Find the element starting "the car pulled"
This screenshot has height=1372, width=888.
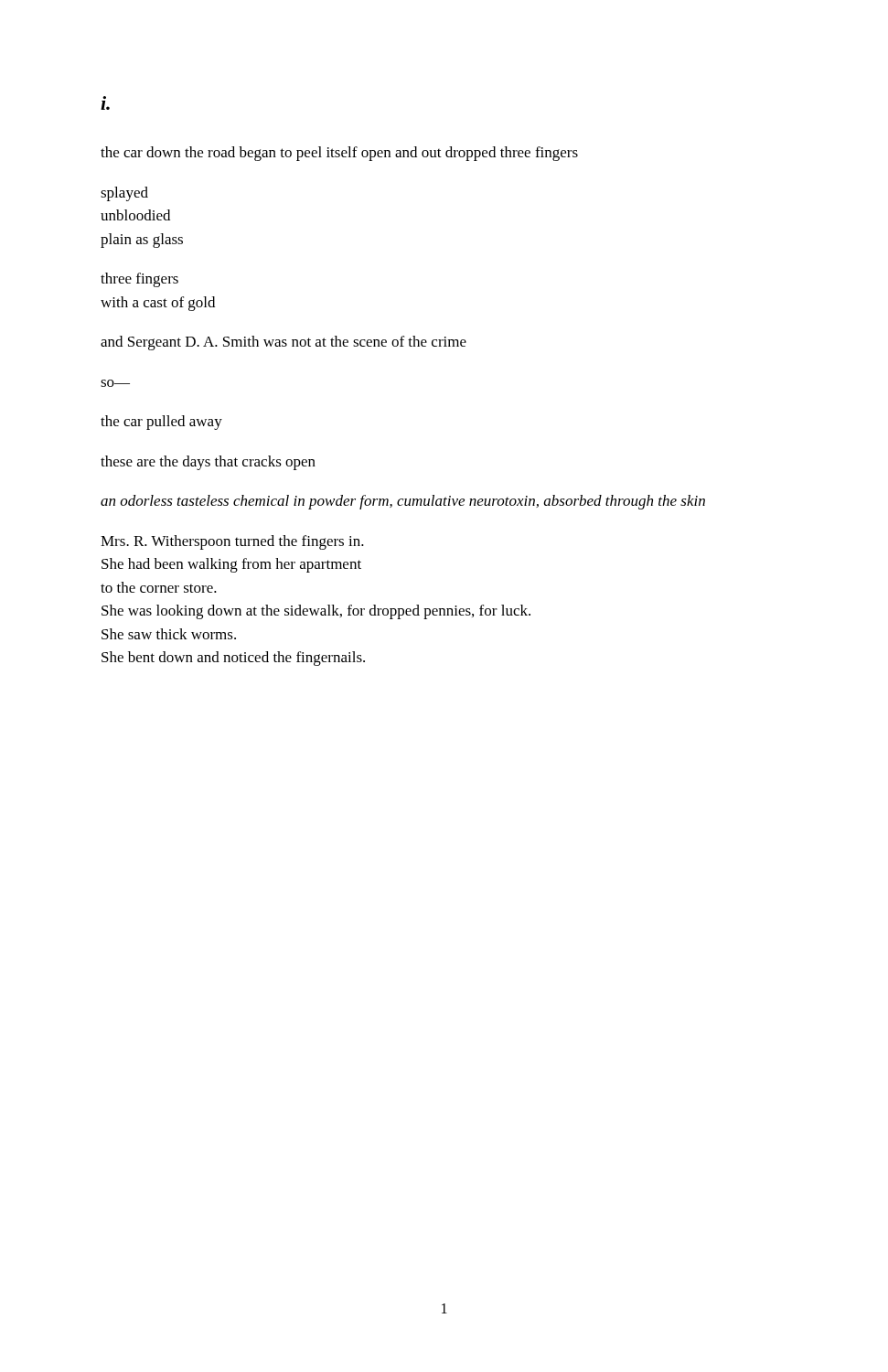pyautogui.click(x=161, y=421)
